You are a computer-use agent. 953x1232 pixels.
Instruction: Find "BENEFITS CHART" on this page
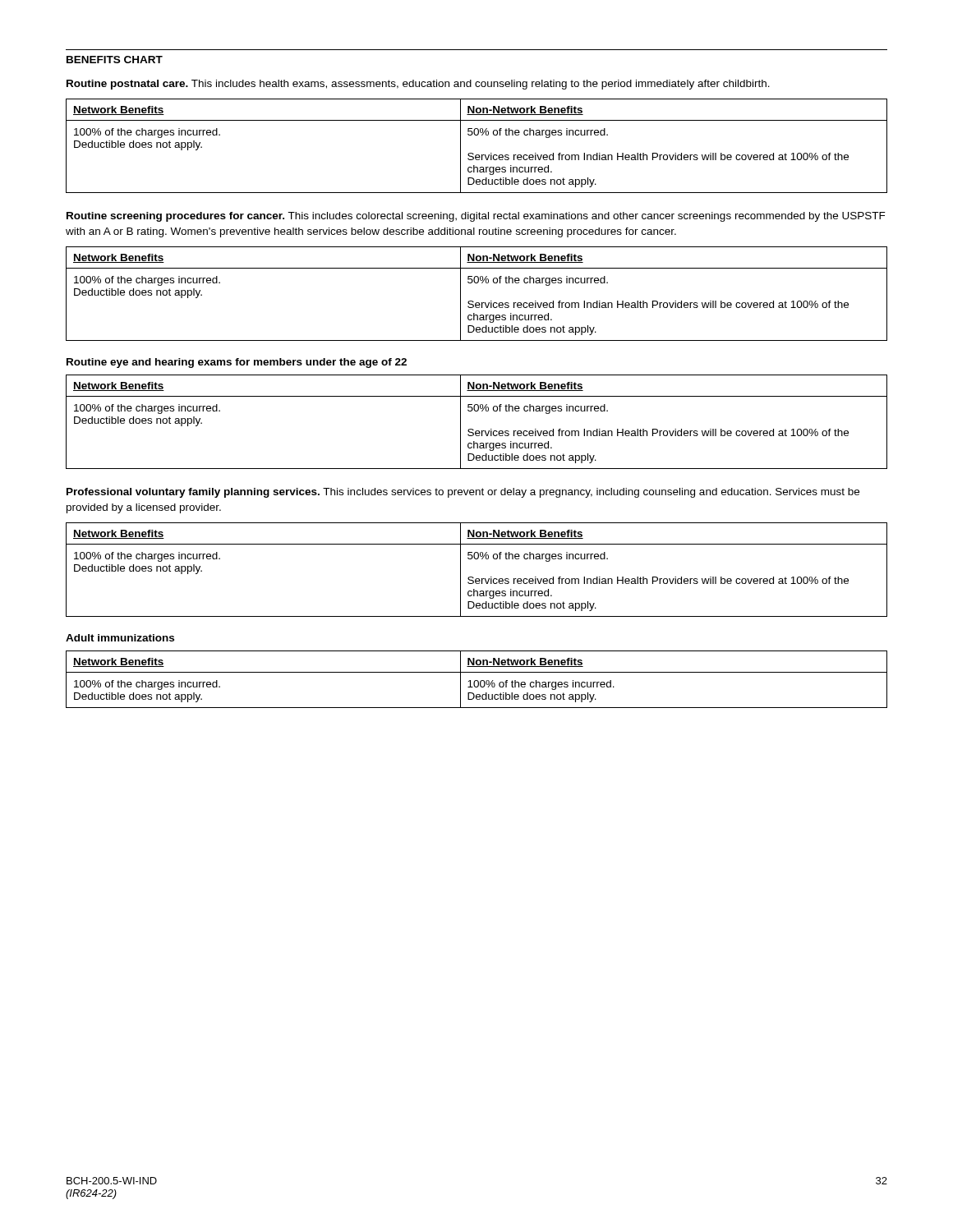(x=114, y=60)
